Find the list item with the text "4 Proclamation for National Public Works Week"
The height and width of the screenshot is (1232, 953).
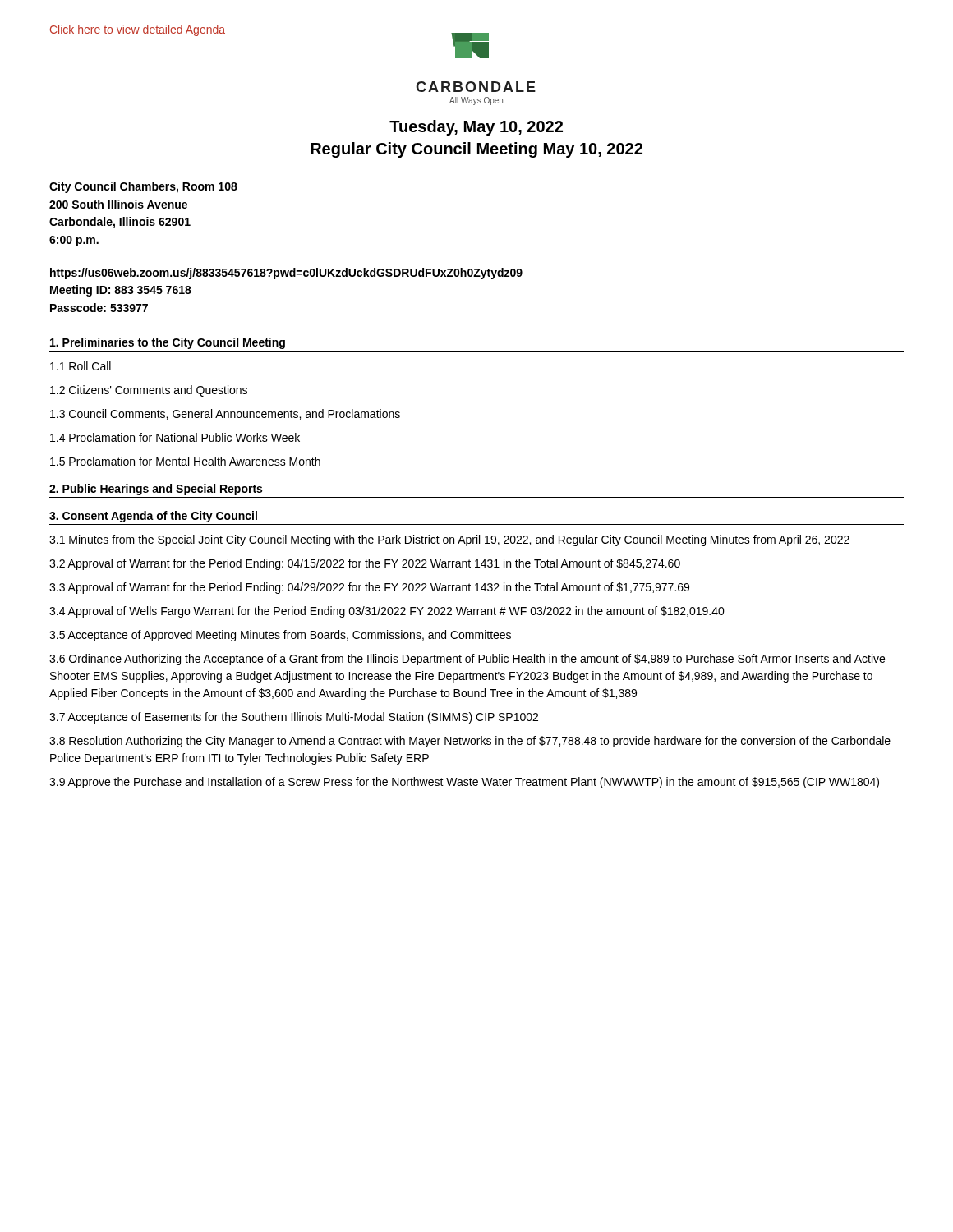tap(175, 438)
